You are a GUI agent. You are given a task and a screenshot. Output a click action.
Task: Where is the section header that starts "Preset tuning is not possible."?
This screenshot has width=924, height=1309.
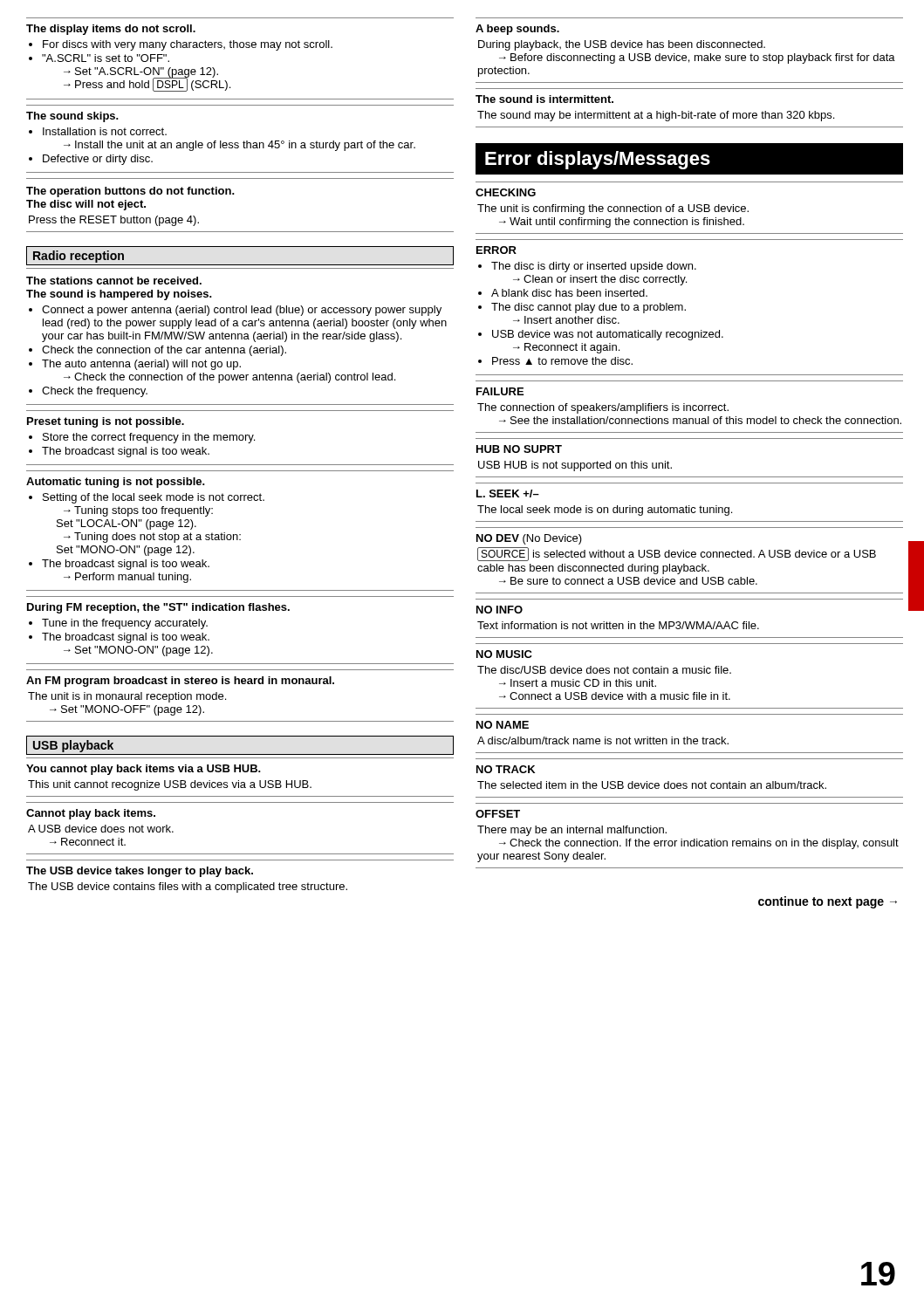point(240,436)
